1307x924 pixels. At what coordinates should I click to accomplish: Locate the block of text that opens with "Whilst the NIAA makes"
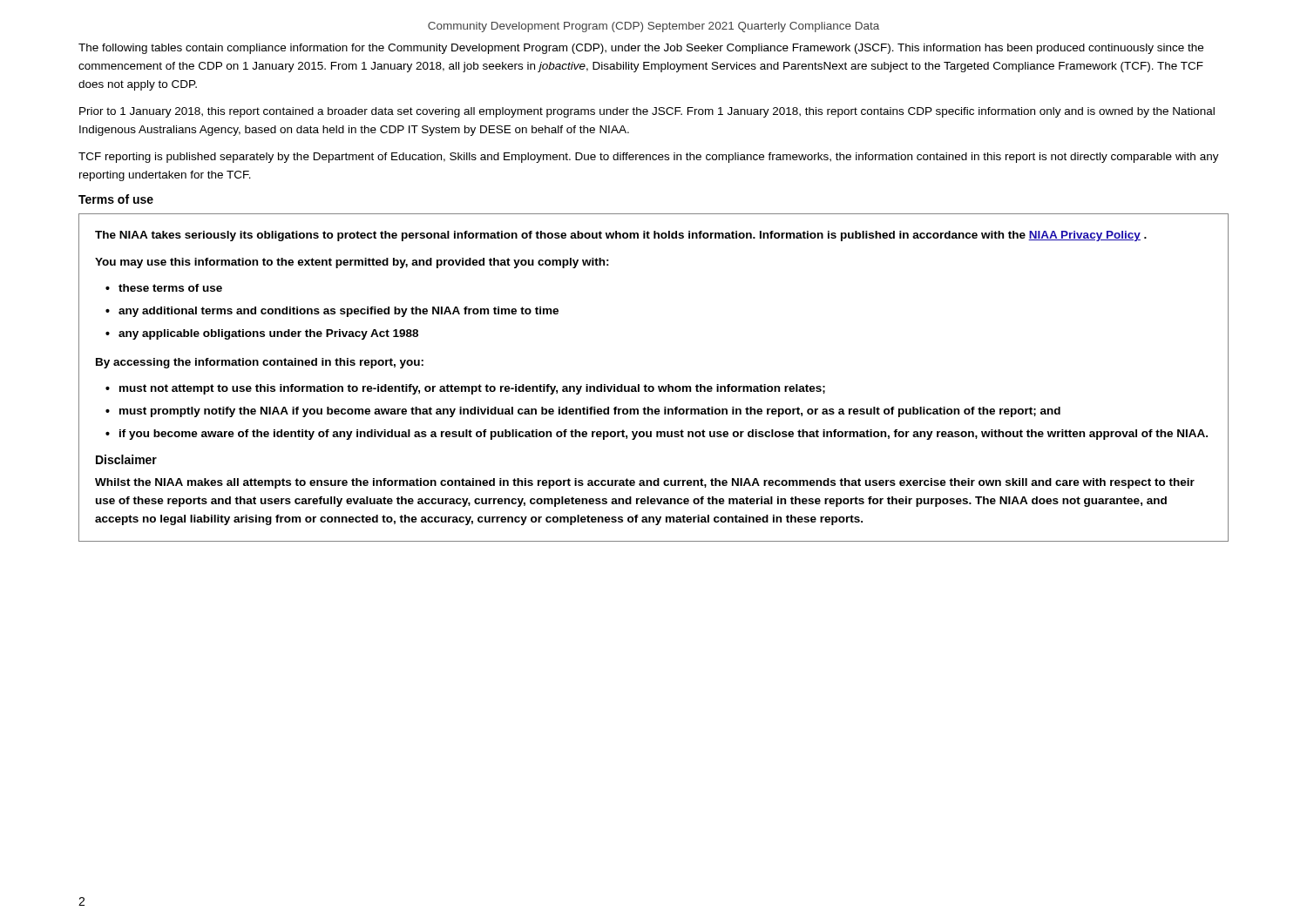click(645, 500)
